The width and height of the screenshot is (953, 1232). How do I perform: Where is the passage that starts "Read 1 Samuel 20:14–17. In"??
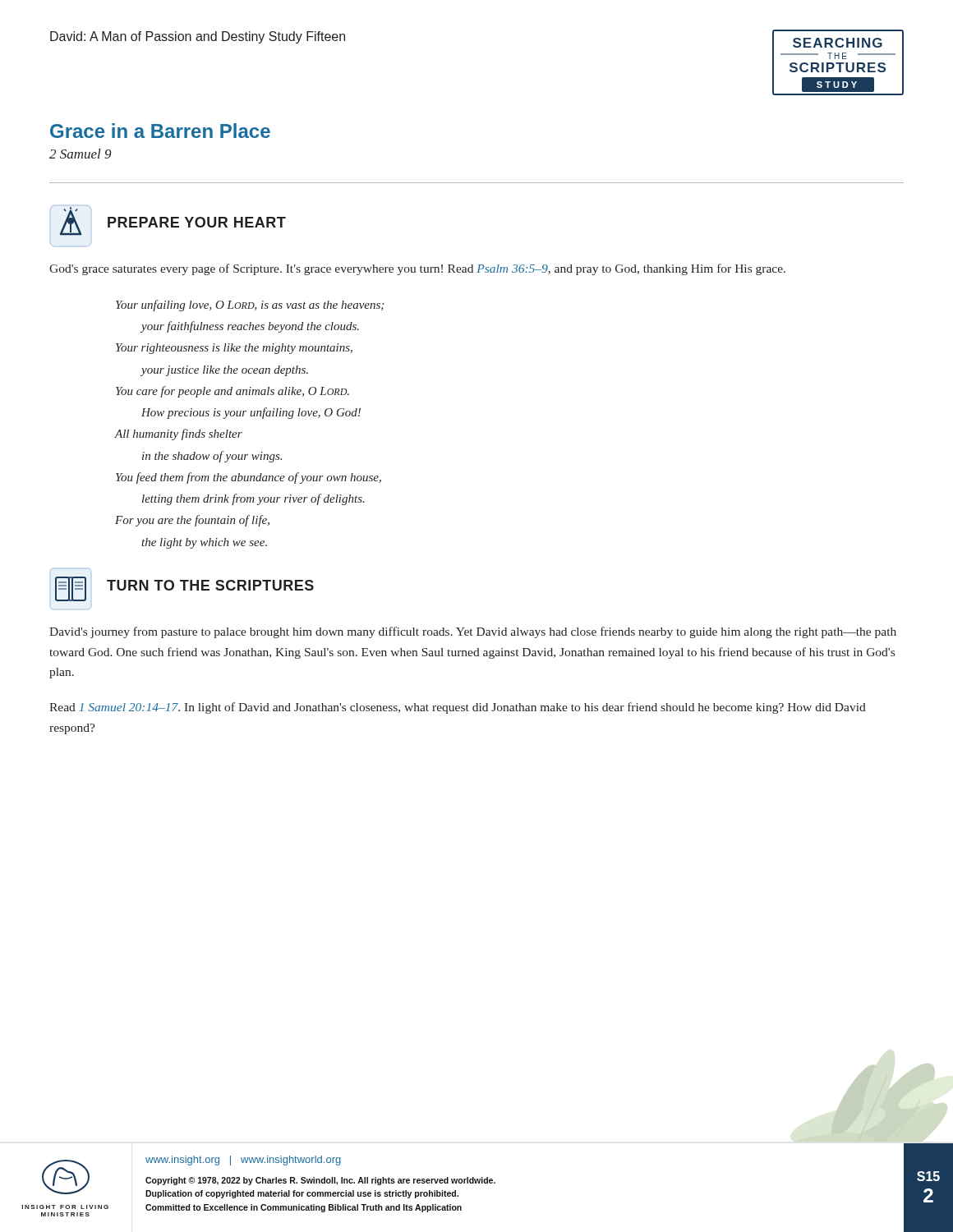(457, 717)
